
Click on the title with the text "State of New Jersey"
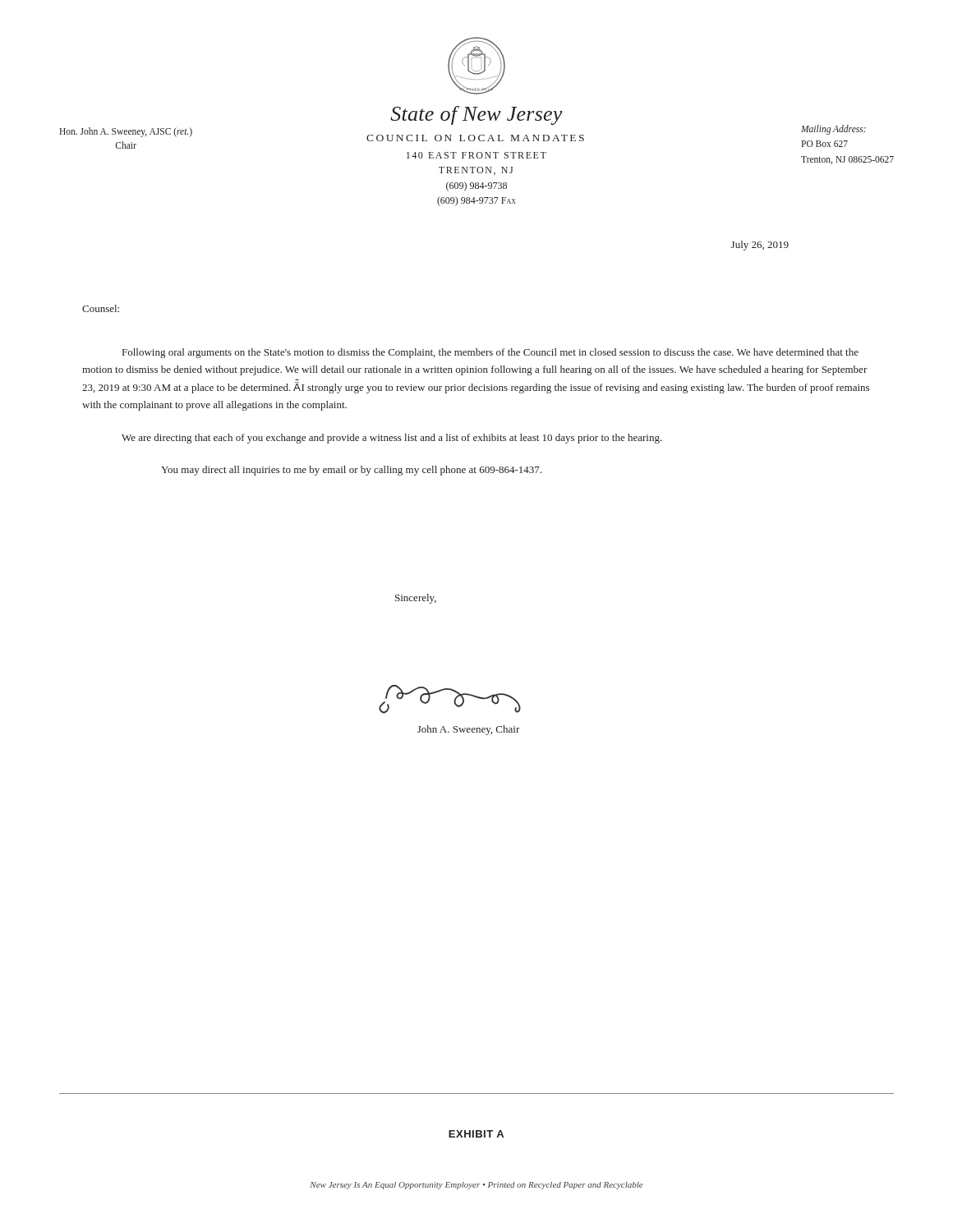click(476, 114)
